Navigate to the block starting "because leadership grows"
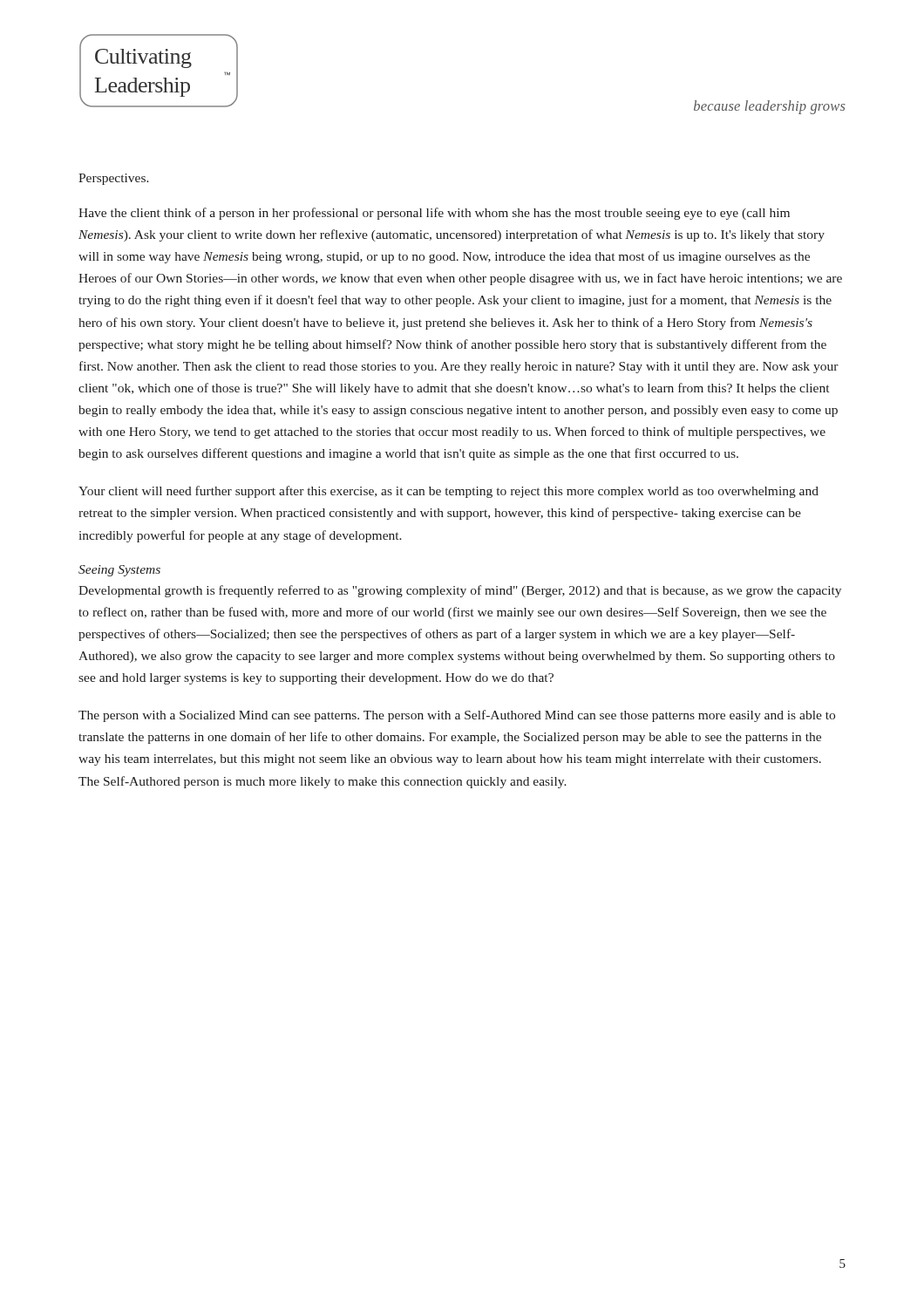Viewport: 924px width, 1308px height. tap(769, 106)
